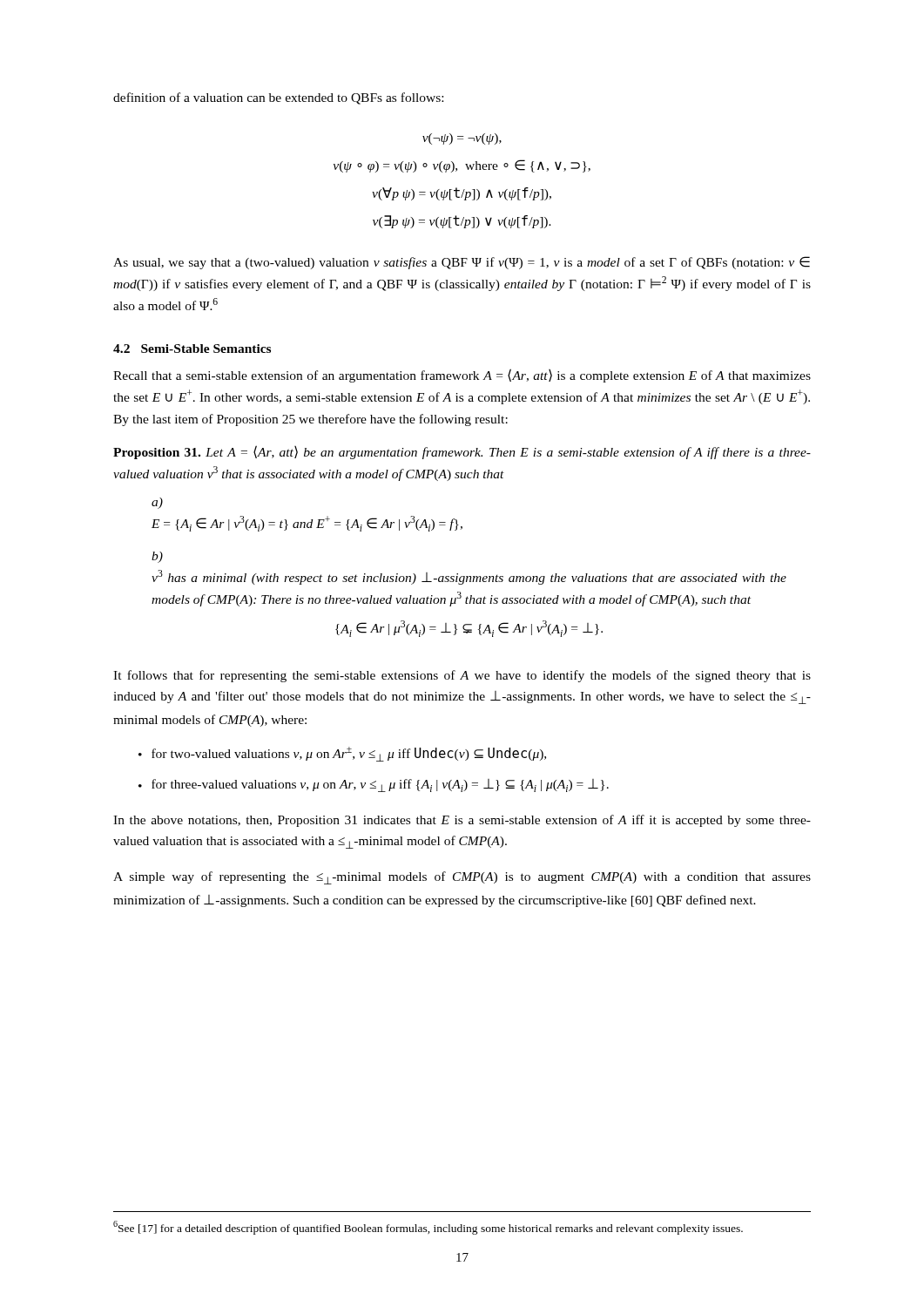Image resolution: width=924 pixels, height=1307 pixels.
Task: Locate the list item with the text "b) ν3 has a minimal (with"
Action: tap(469, 598)
